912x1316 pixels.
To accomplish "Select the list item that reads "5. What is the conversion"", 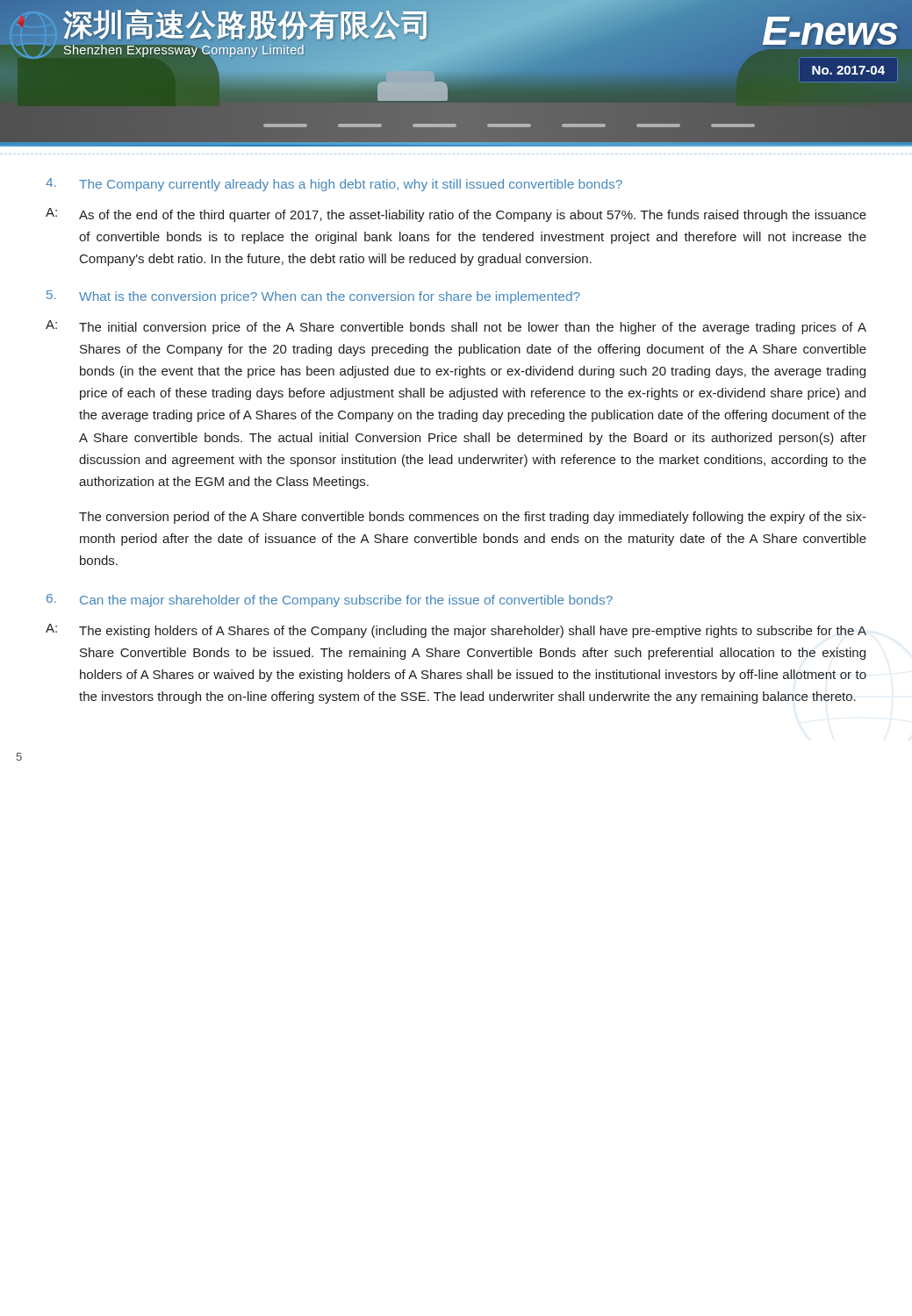I will click(x=313, y=296).
